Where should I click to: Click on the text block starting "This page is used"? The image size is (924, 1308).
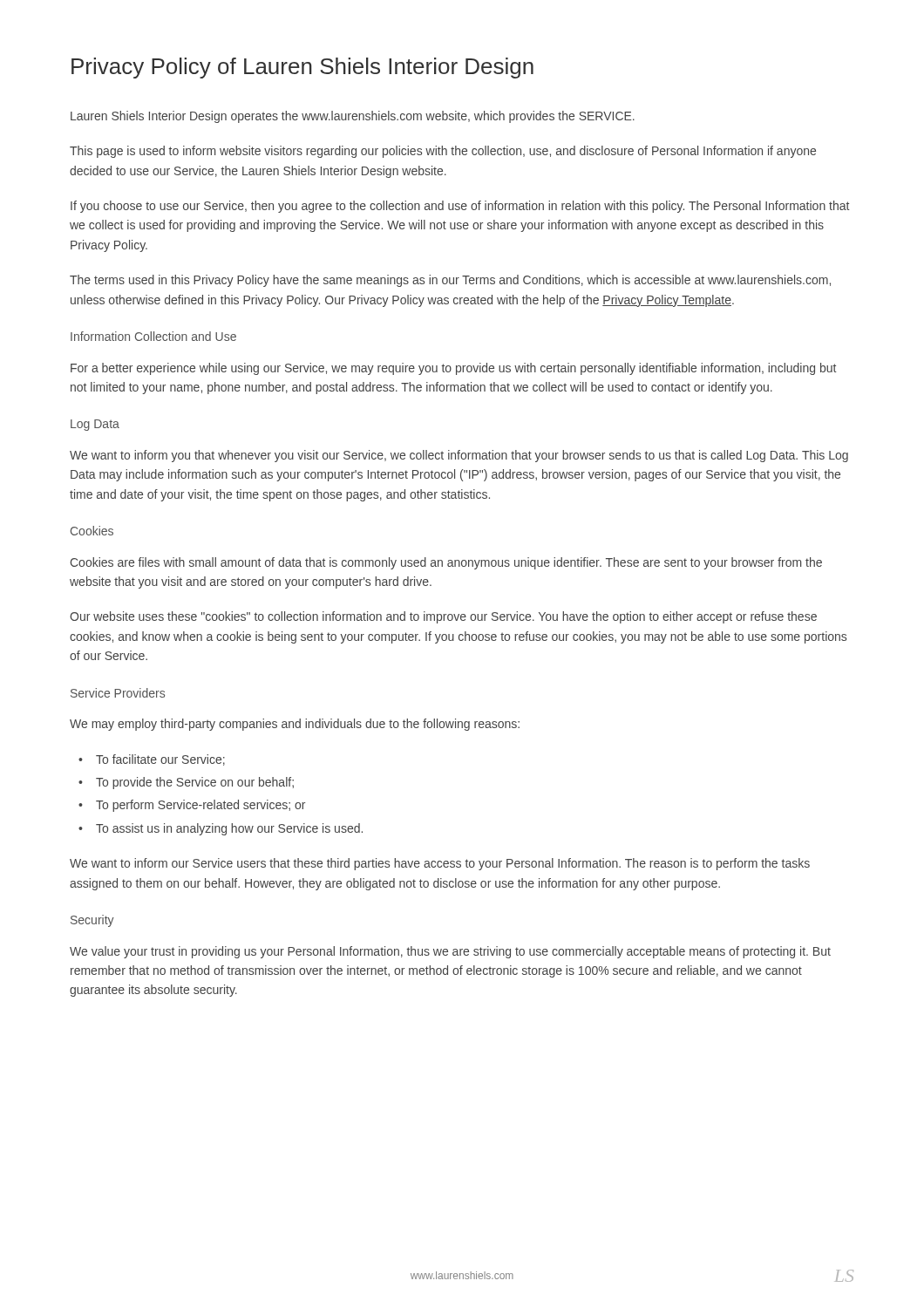(462, 161)
